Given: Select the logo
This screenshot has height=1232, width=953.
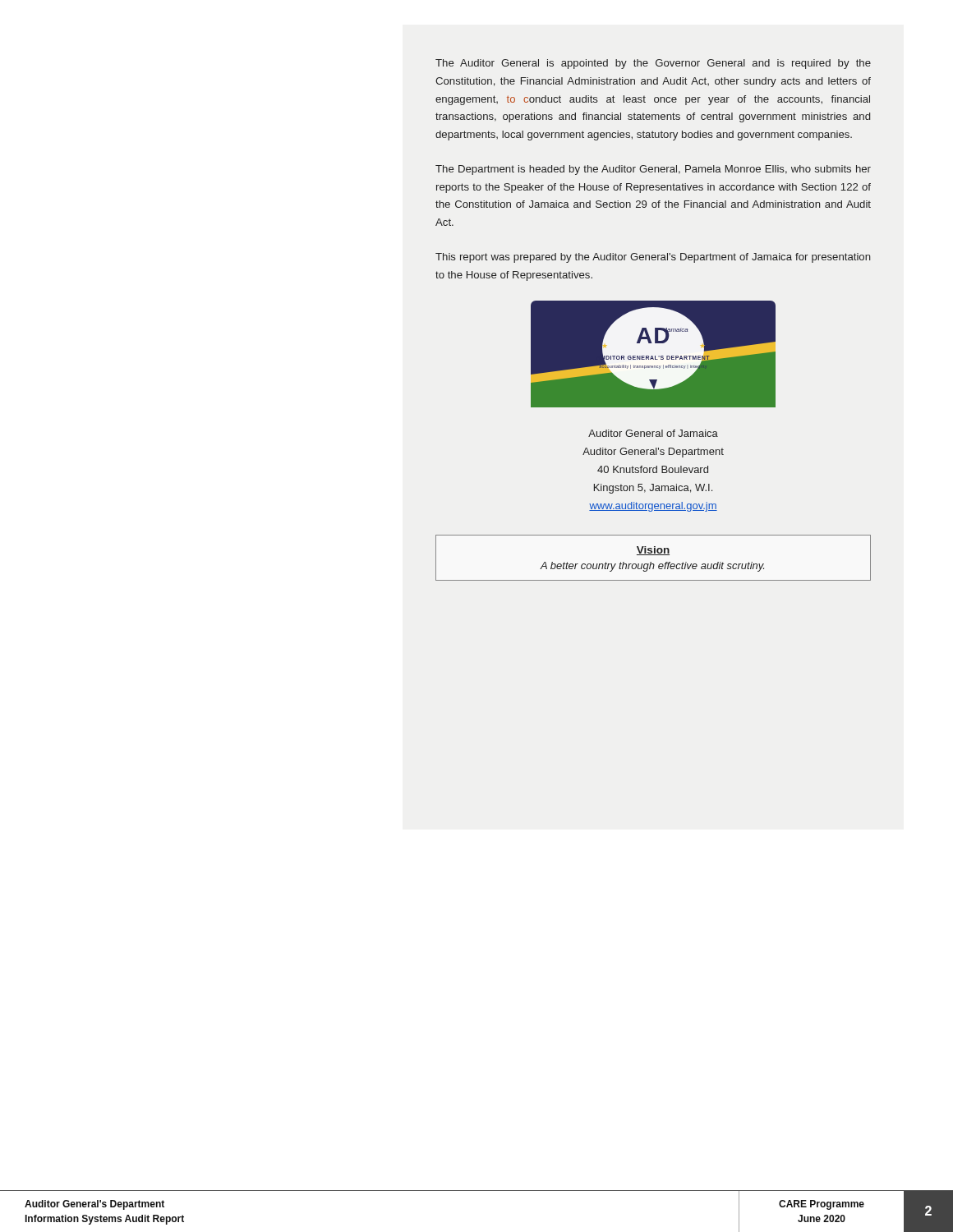Looking at the screenshot, I should pos(653,355).
